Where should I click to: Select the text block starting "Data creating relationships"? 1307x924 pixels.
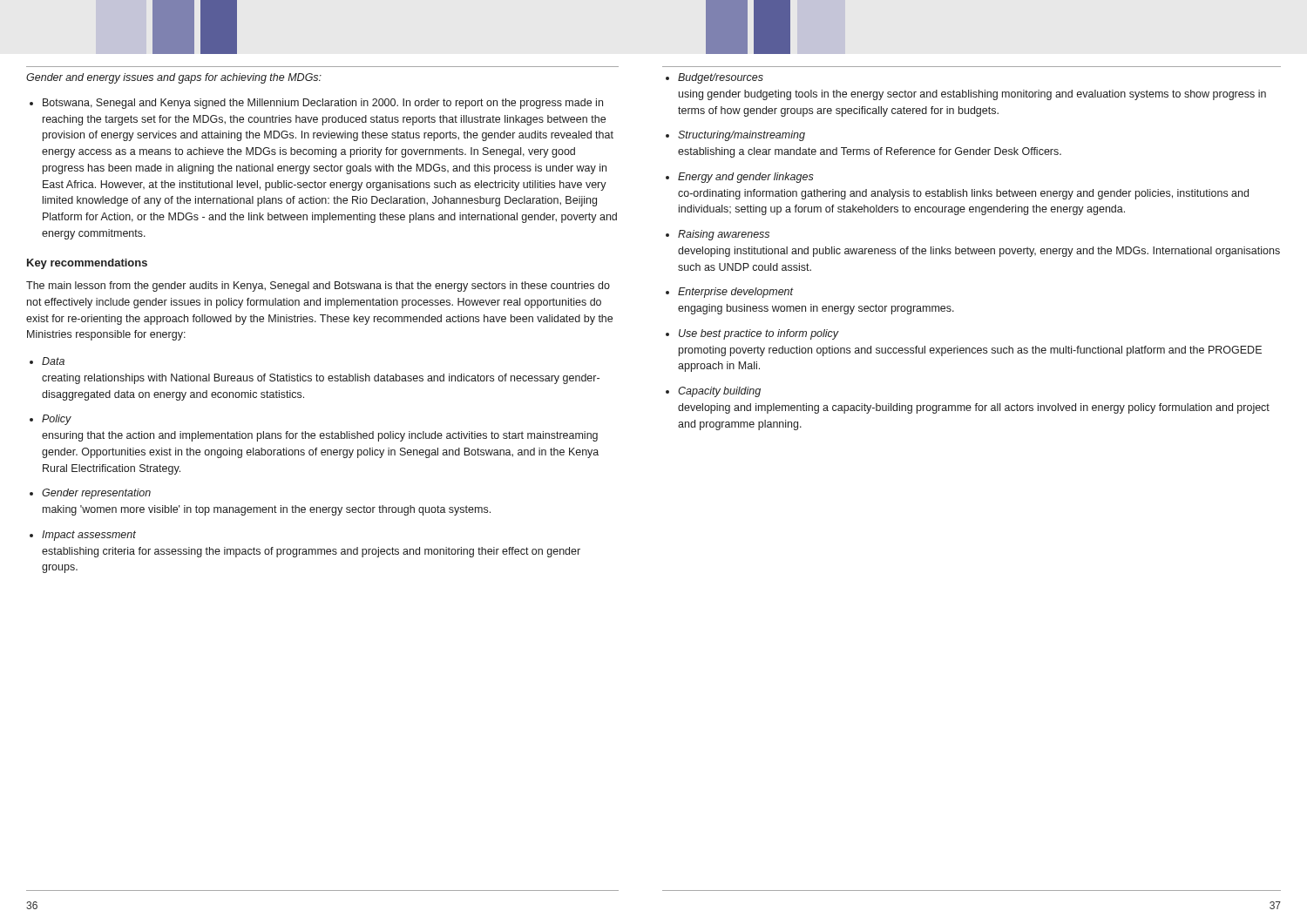point(322,465)
